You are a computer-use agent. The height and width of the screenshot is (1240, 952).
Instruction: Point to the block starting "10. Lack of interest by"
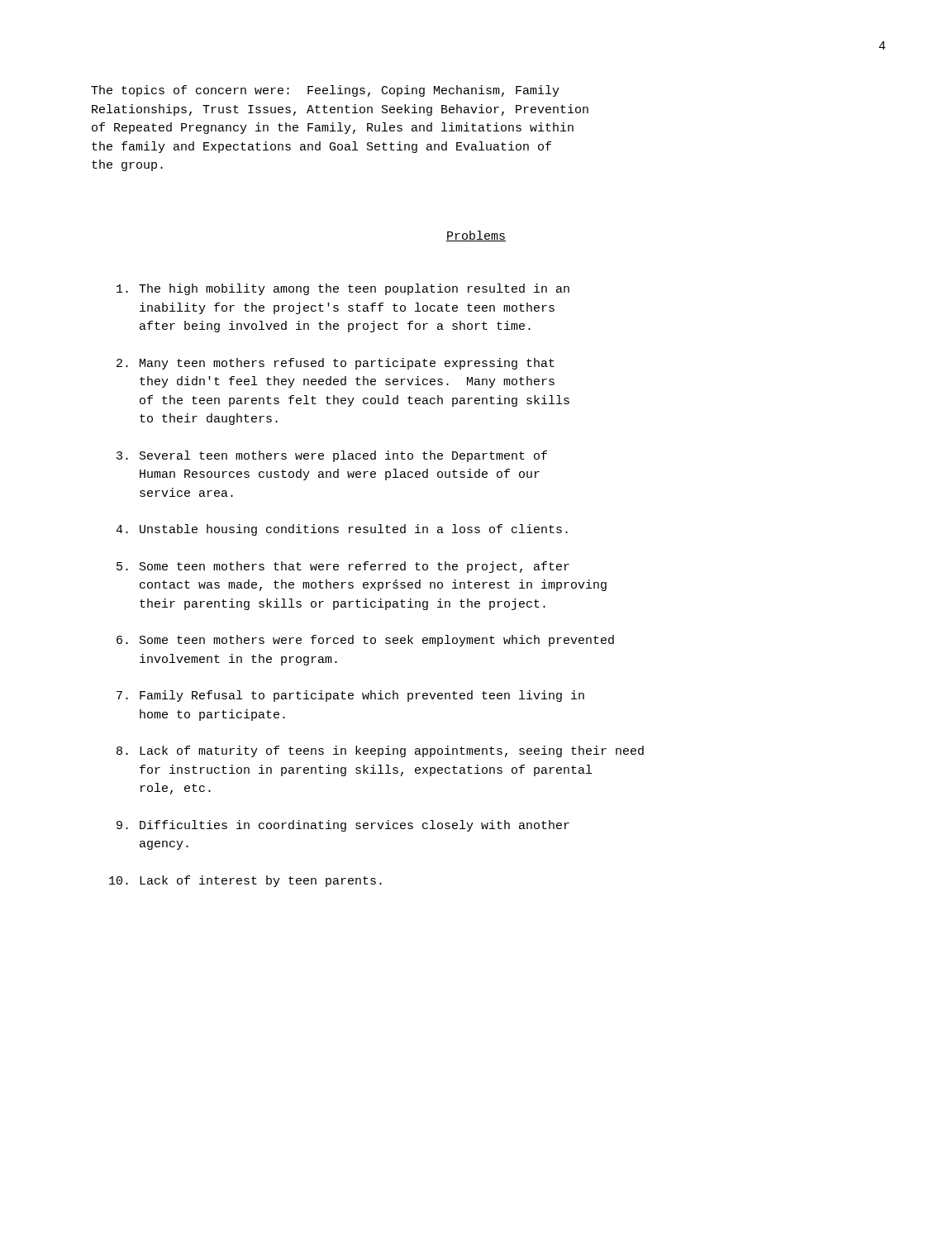tap(245, 881)
